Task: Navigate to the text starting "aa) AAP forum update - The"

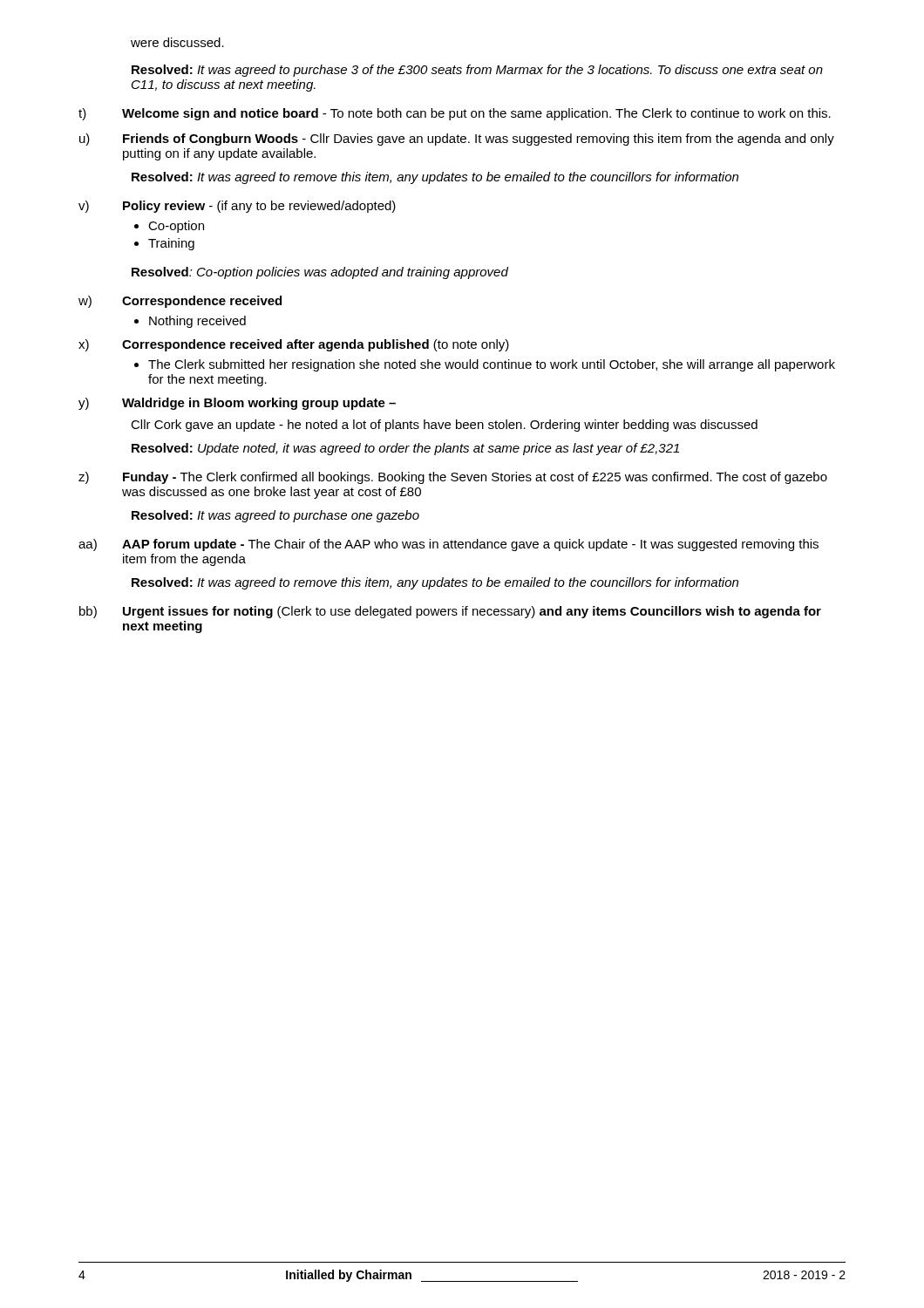Action: 462,551
